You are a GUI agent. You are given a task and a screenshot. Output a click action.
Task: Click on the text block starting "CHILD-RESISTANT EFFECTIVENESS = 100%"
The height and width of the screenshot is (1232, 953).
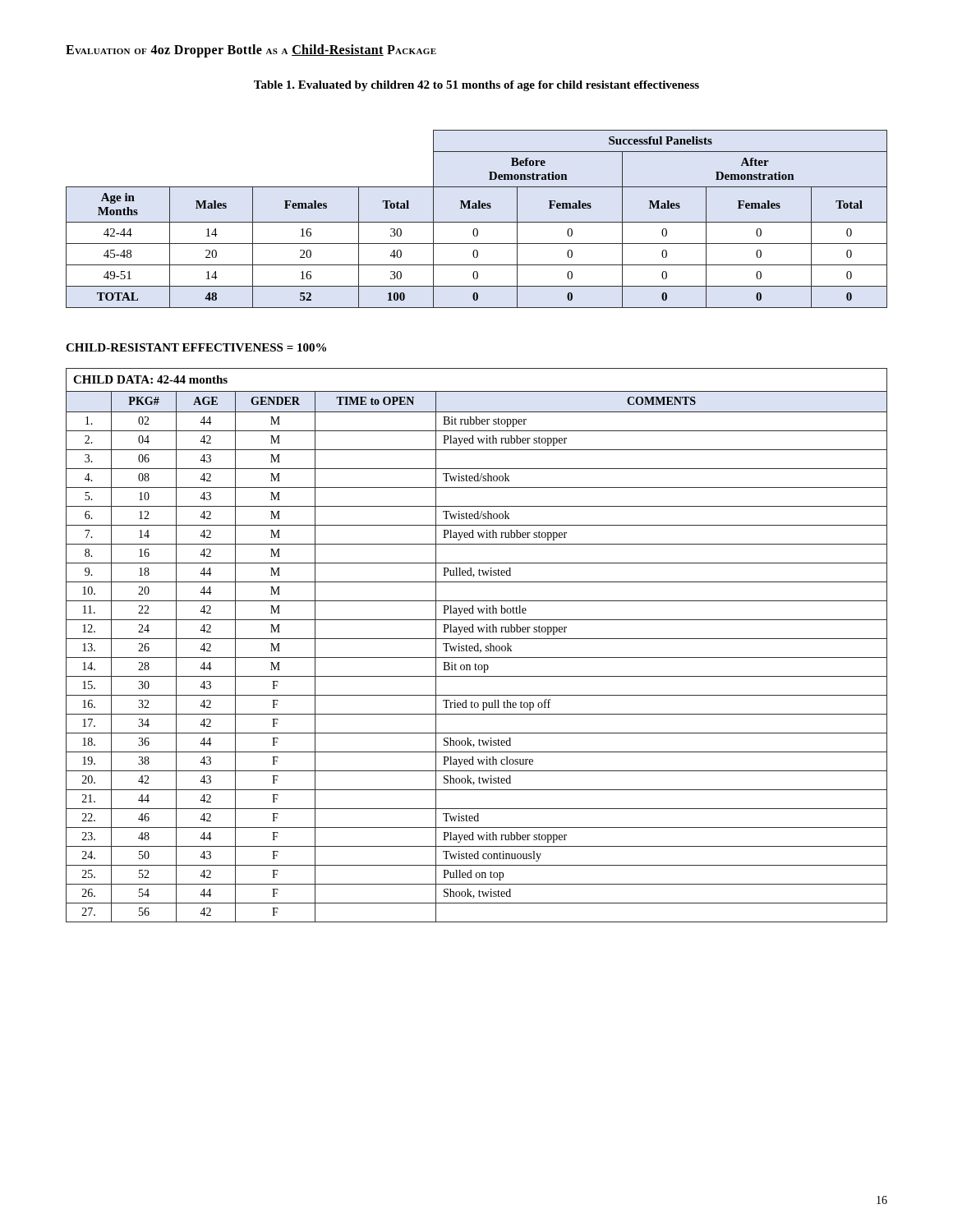[197, 347]
